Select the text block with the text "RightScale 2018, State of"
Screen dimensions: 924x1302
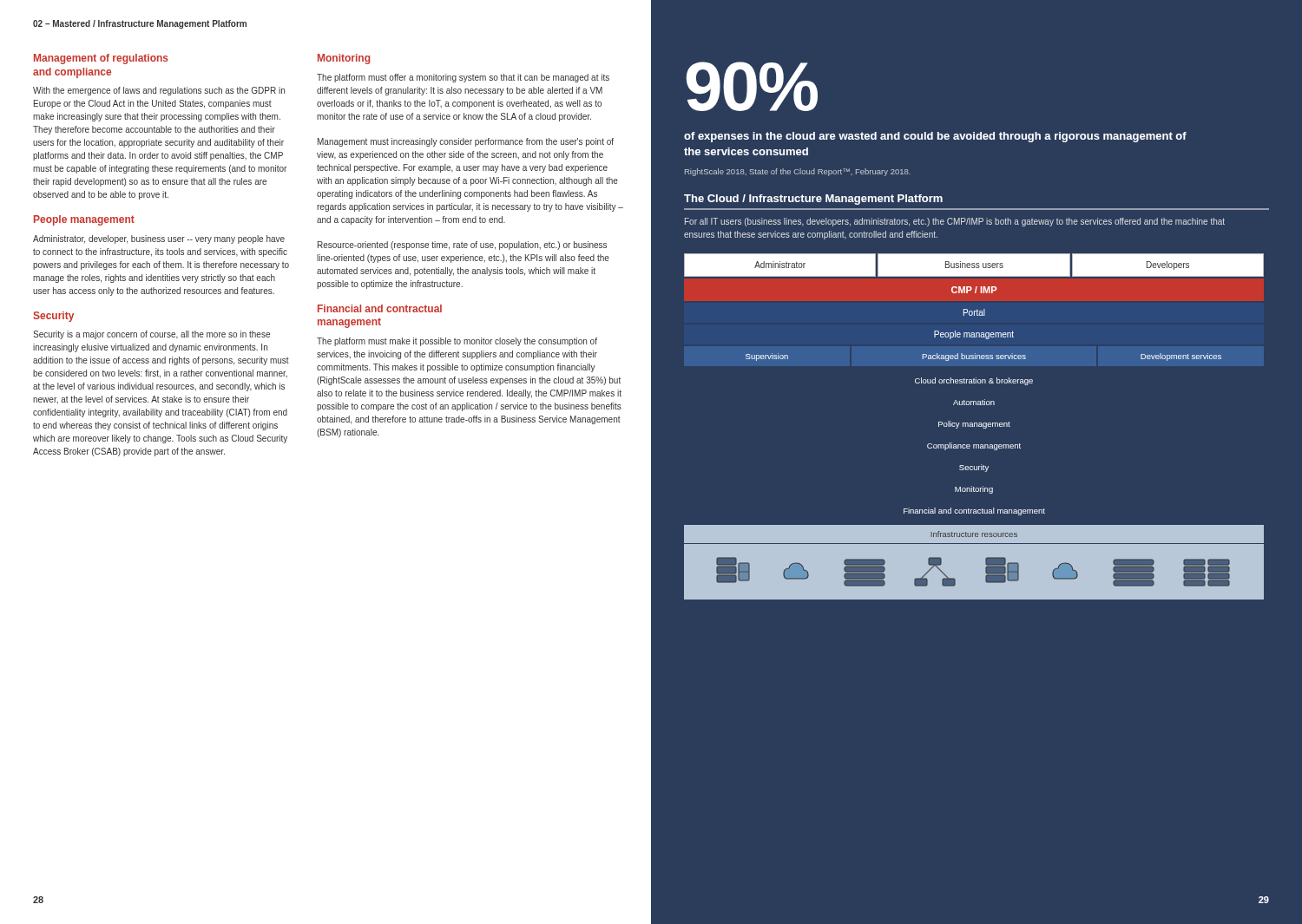[797, 172]
